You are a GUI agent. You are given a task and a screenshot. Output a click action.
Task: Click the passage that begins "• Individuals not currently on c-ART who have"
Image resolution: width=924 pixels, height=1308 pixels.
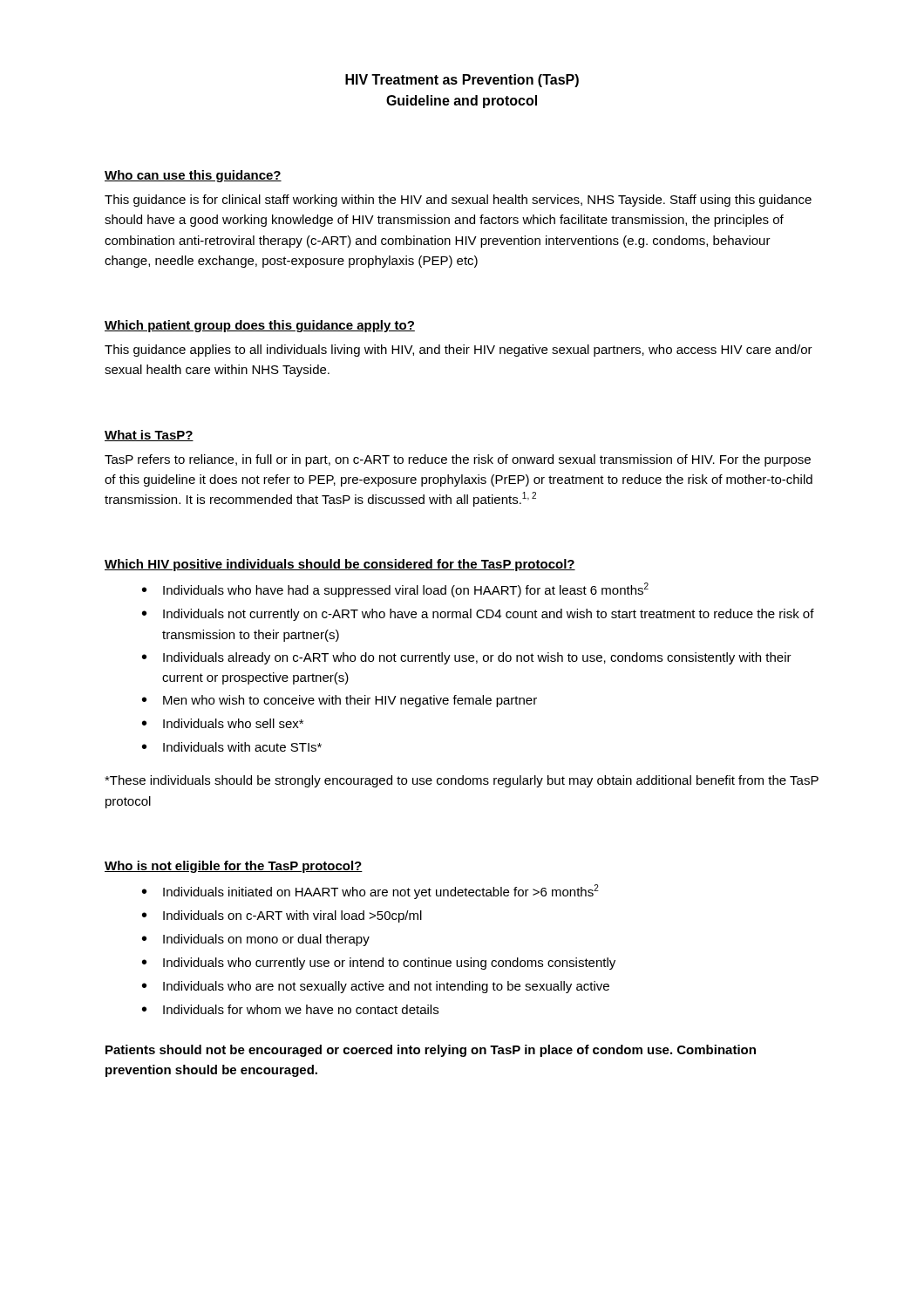click(480, 624)
